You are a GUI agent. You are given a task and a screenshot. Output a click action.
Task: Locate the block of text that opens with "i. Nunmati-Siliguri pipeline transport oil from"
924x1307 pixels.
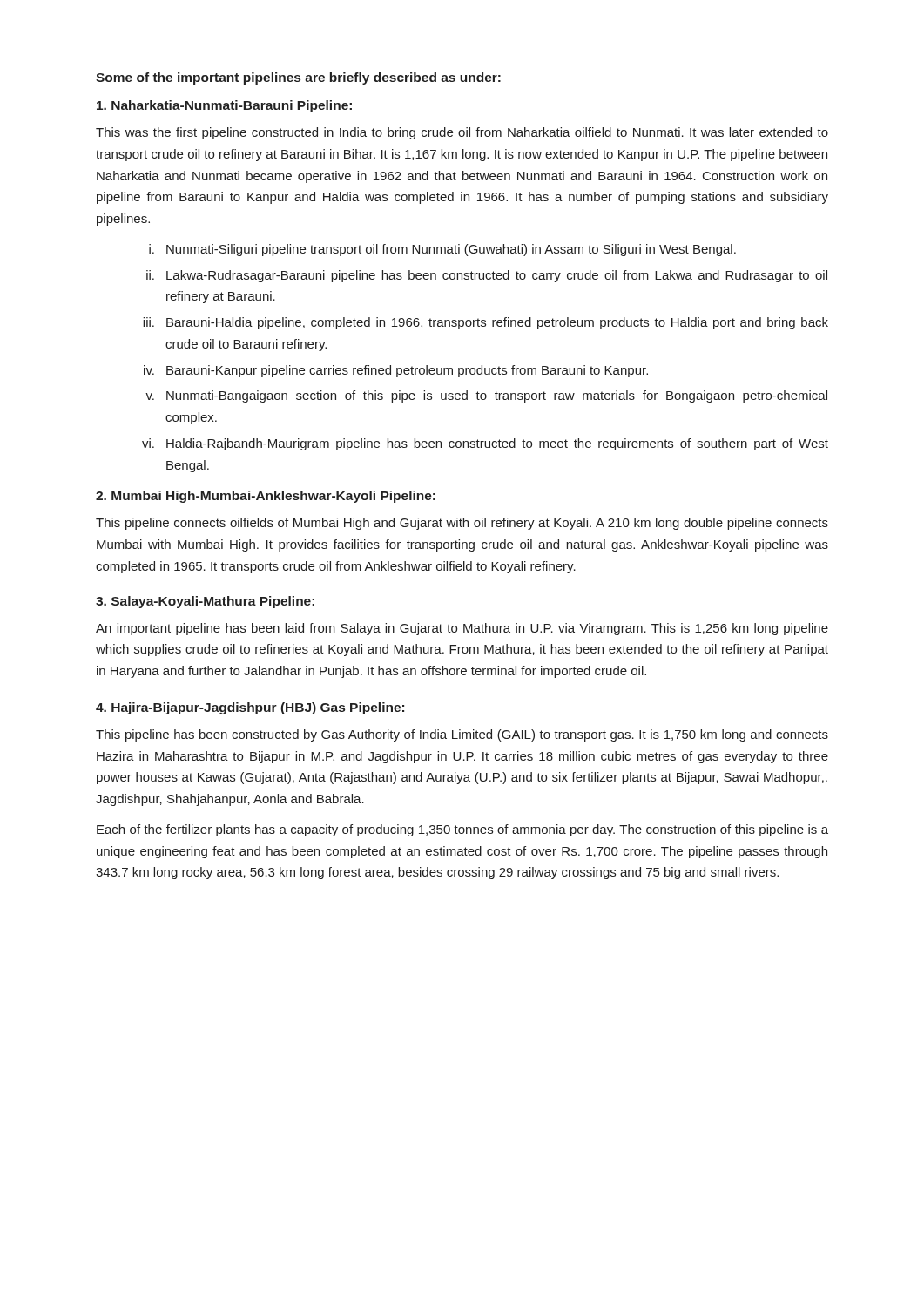475,249
